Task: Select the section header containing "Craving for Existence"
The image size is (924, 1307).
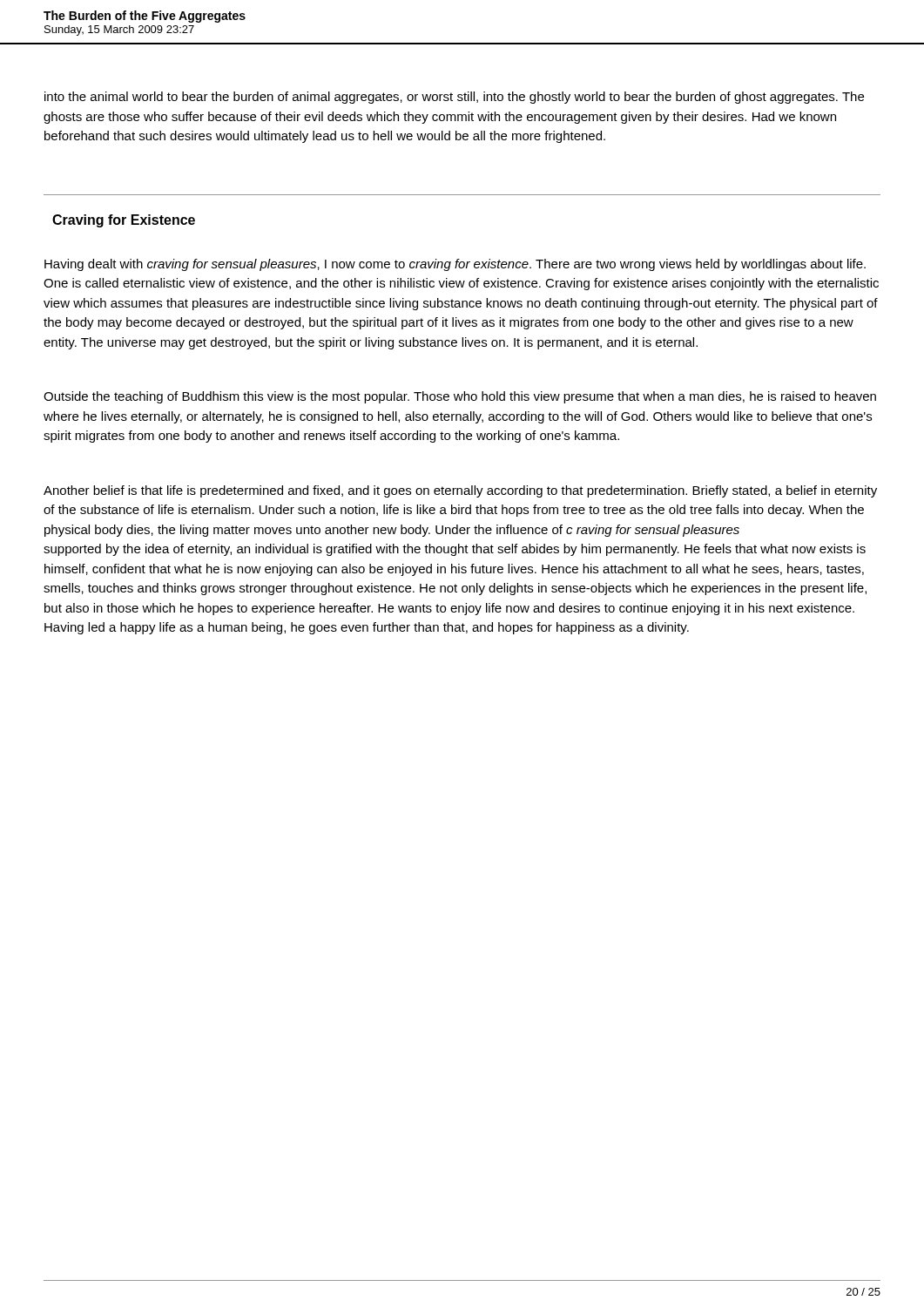Action: click(x=124, y=220)
